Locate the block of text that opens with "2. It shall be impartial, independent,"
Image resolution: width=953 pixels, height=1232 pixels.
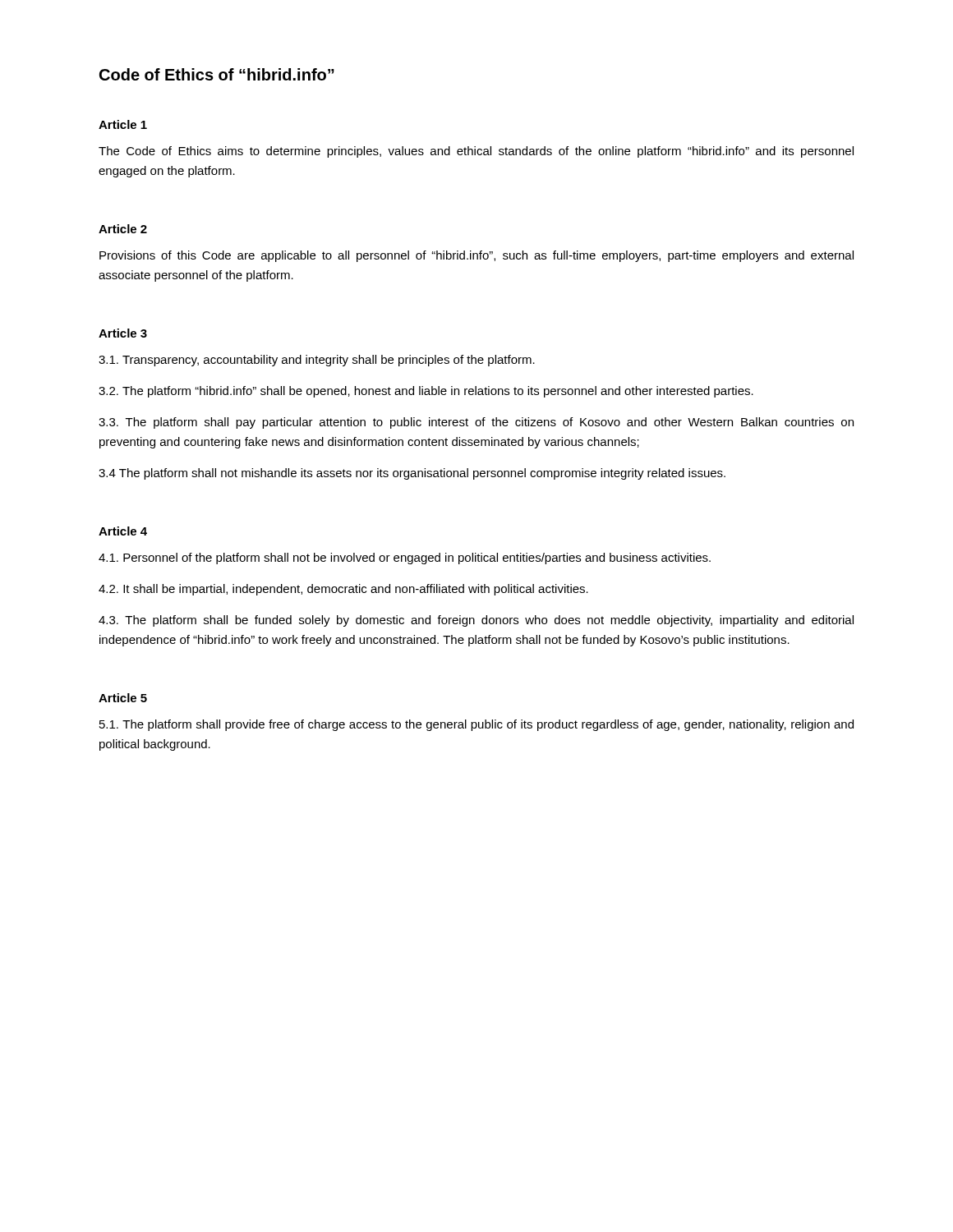pos(344,588)
